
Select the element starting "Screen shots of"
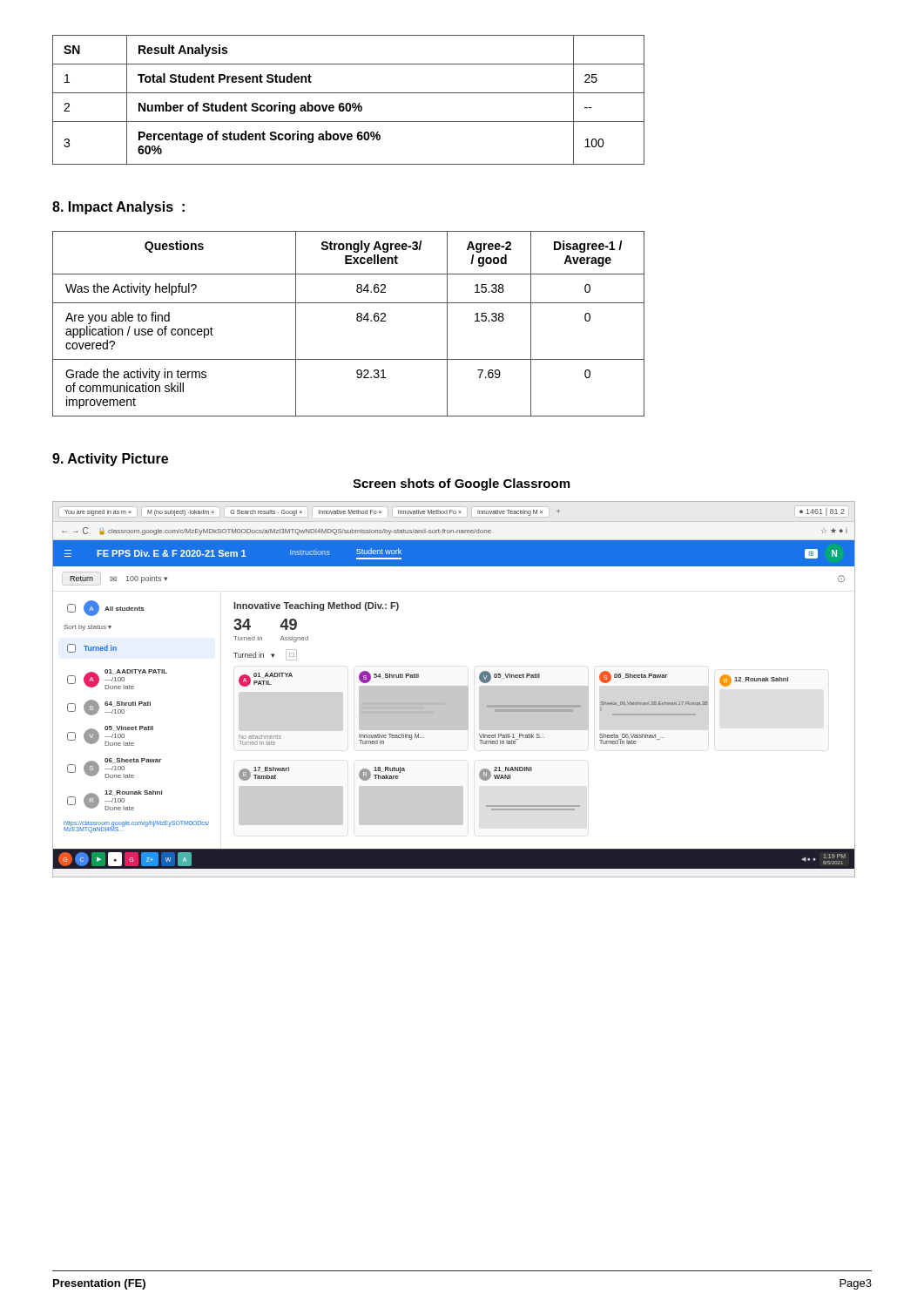click(x=462, y=483)
